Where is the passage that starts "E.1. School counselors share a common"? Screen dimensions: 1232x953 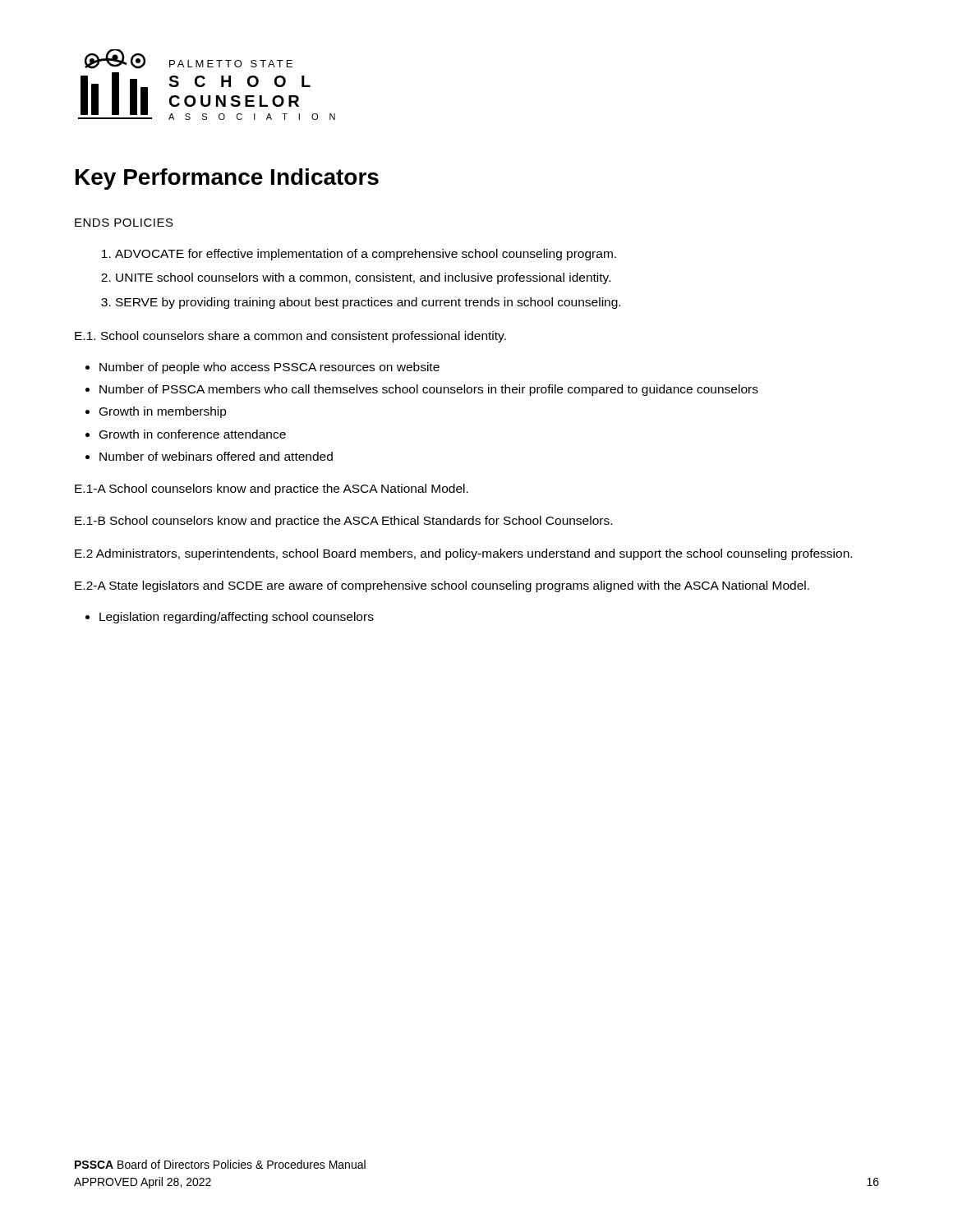pyautogui.click(x=290, y=335)
